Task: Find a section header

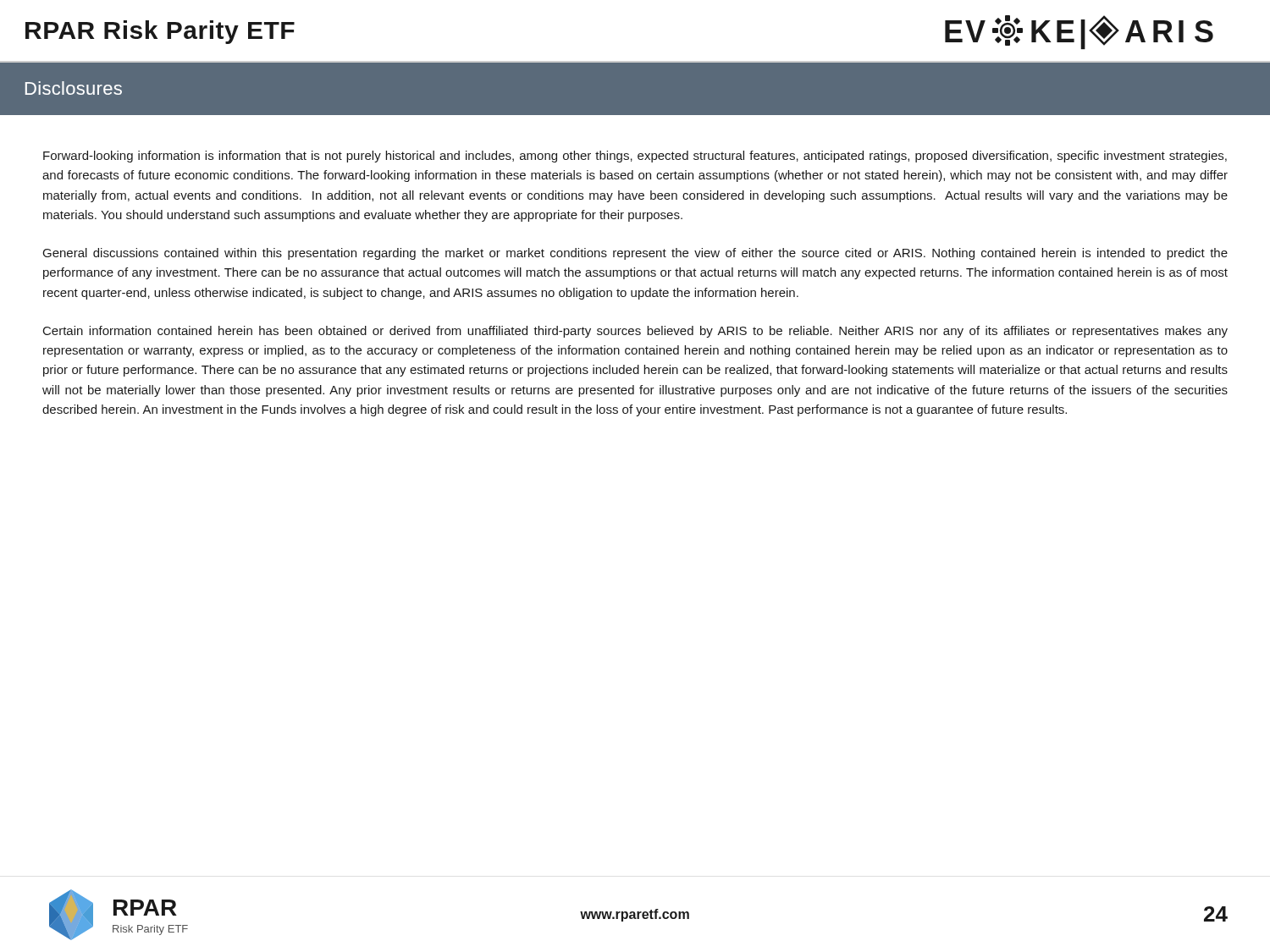Action: [73, 89]
